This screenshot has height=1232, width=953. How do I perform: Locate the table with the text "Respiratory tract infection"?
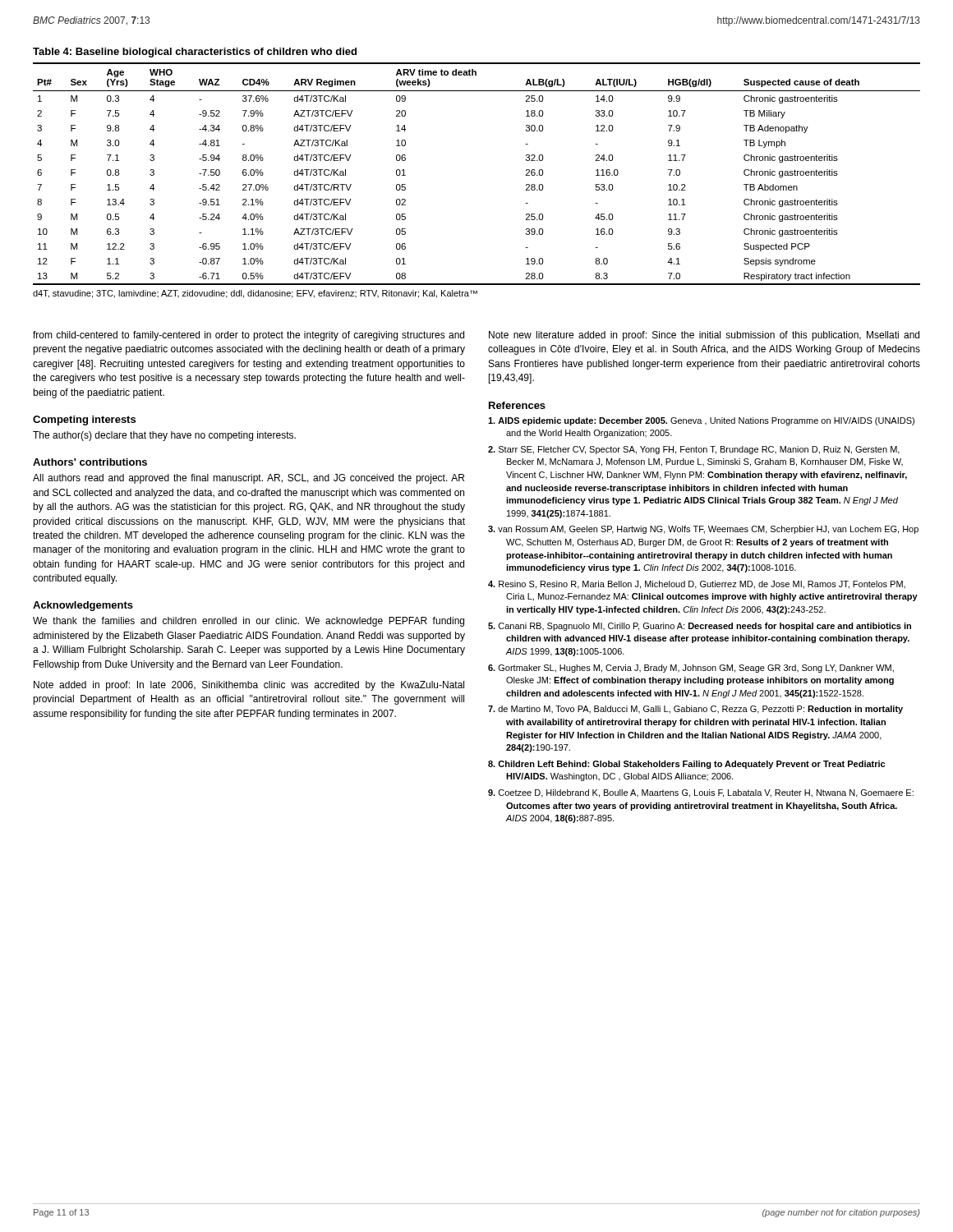476,174
